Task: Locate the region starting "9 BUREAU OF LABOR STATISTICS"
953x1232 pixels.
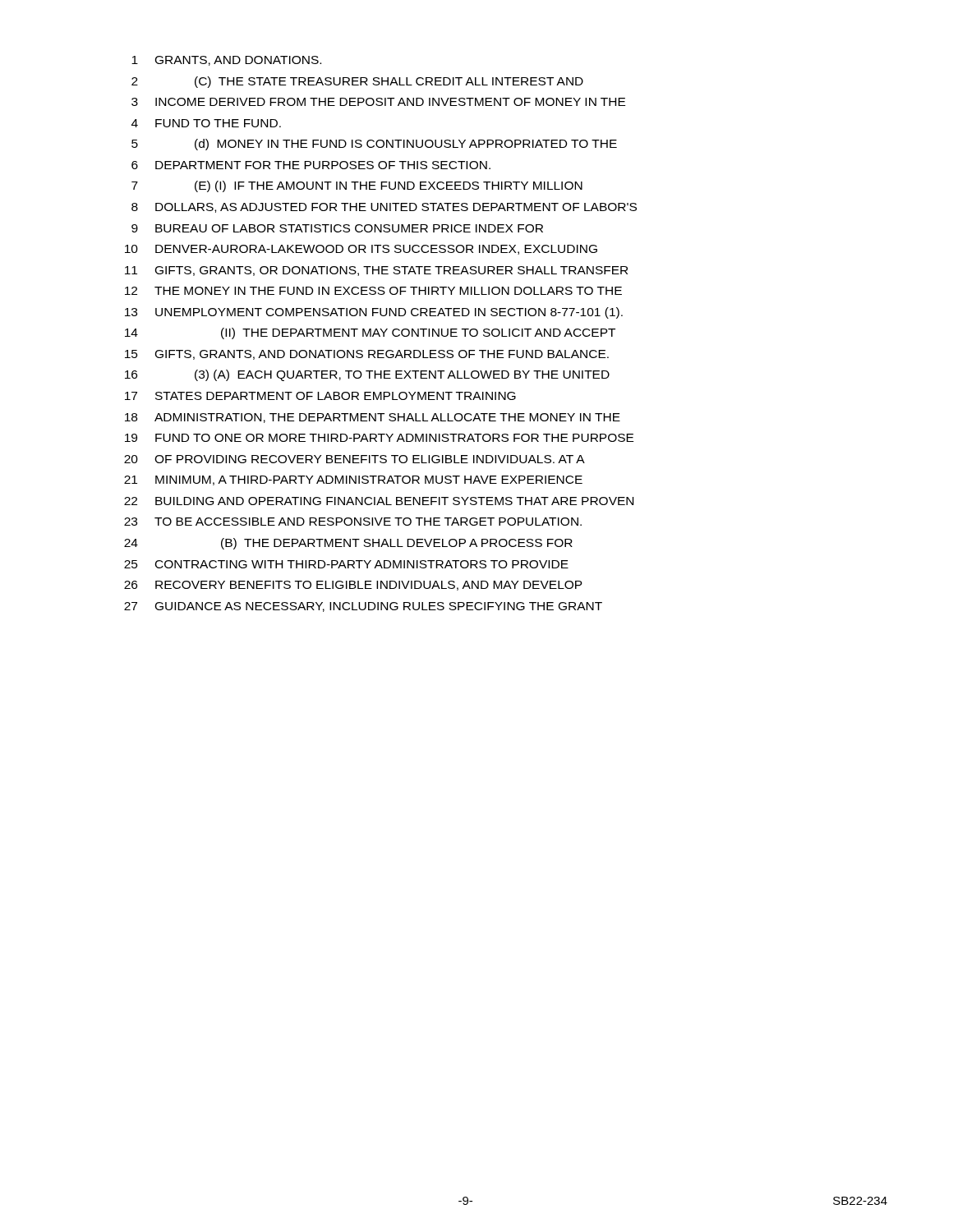Action: 493,228
